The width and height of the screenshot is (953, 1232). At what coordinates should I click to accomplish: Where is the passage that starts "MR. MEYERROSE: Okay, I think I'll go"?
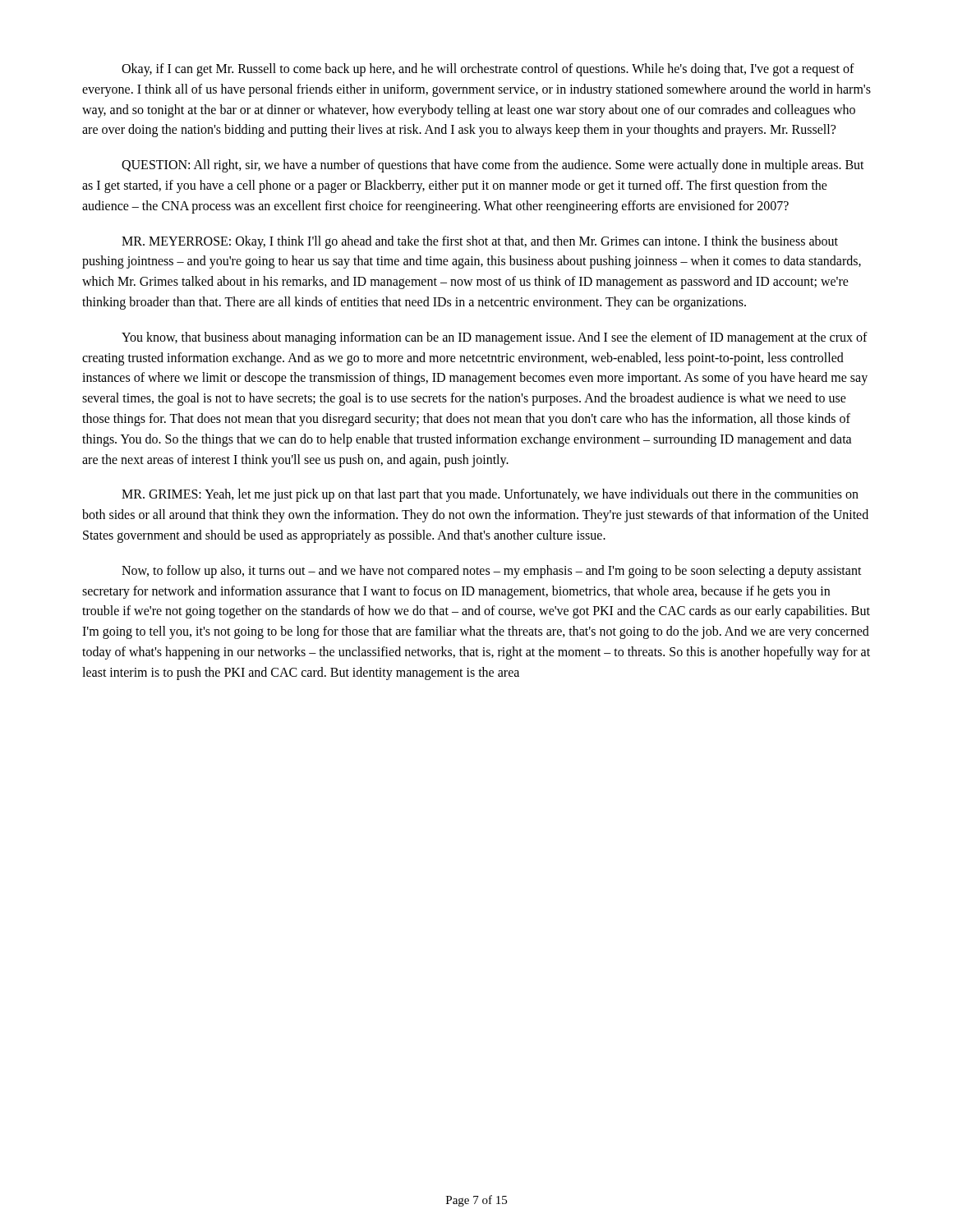472,271
